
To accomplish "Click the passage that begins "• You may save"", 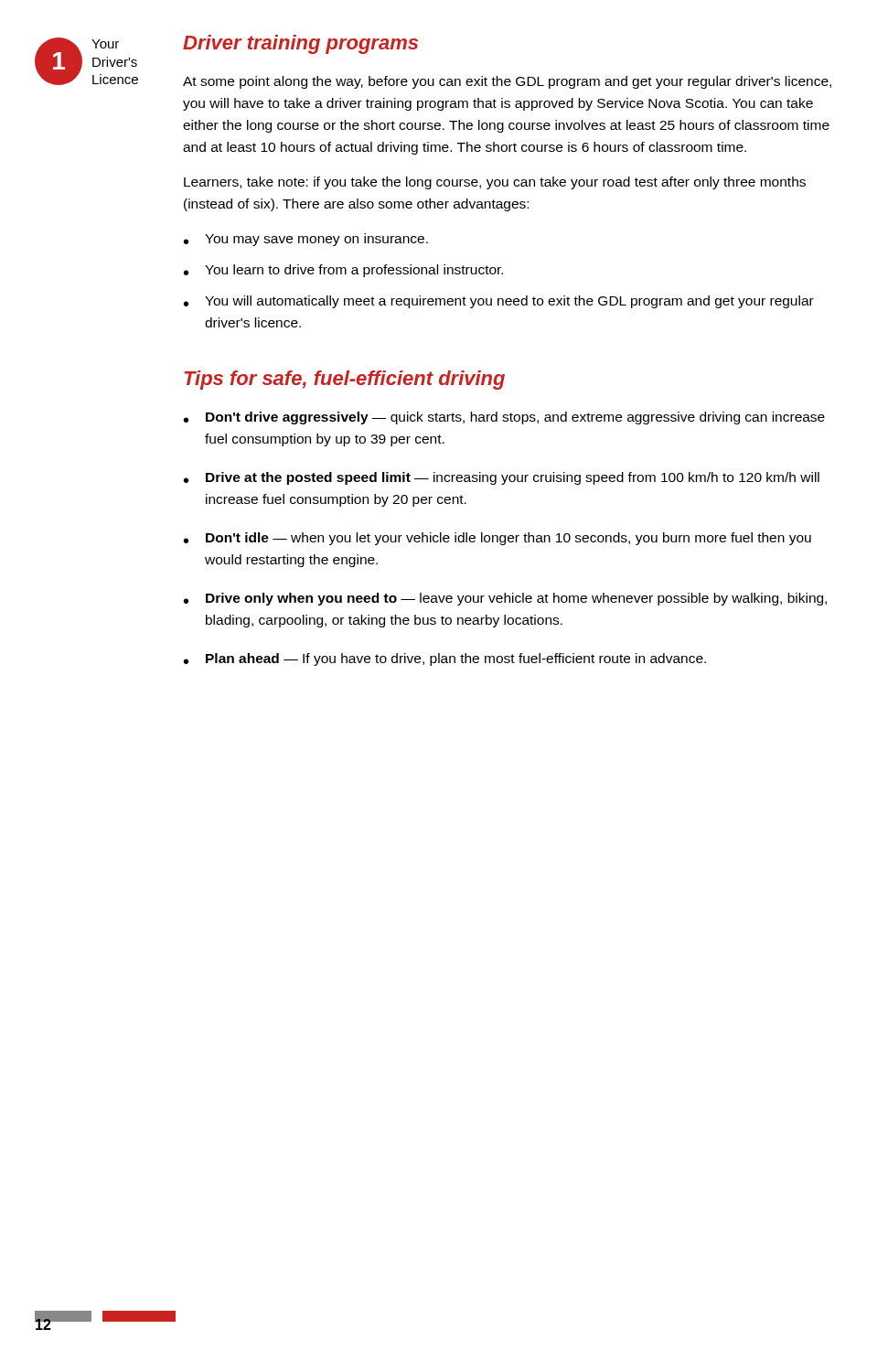I will point(306,240).
